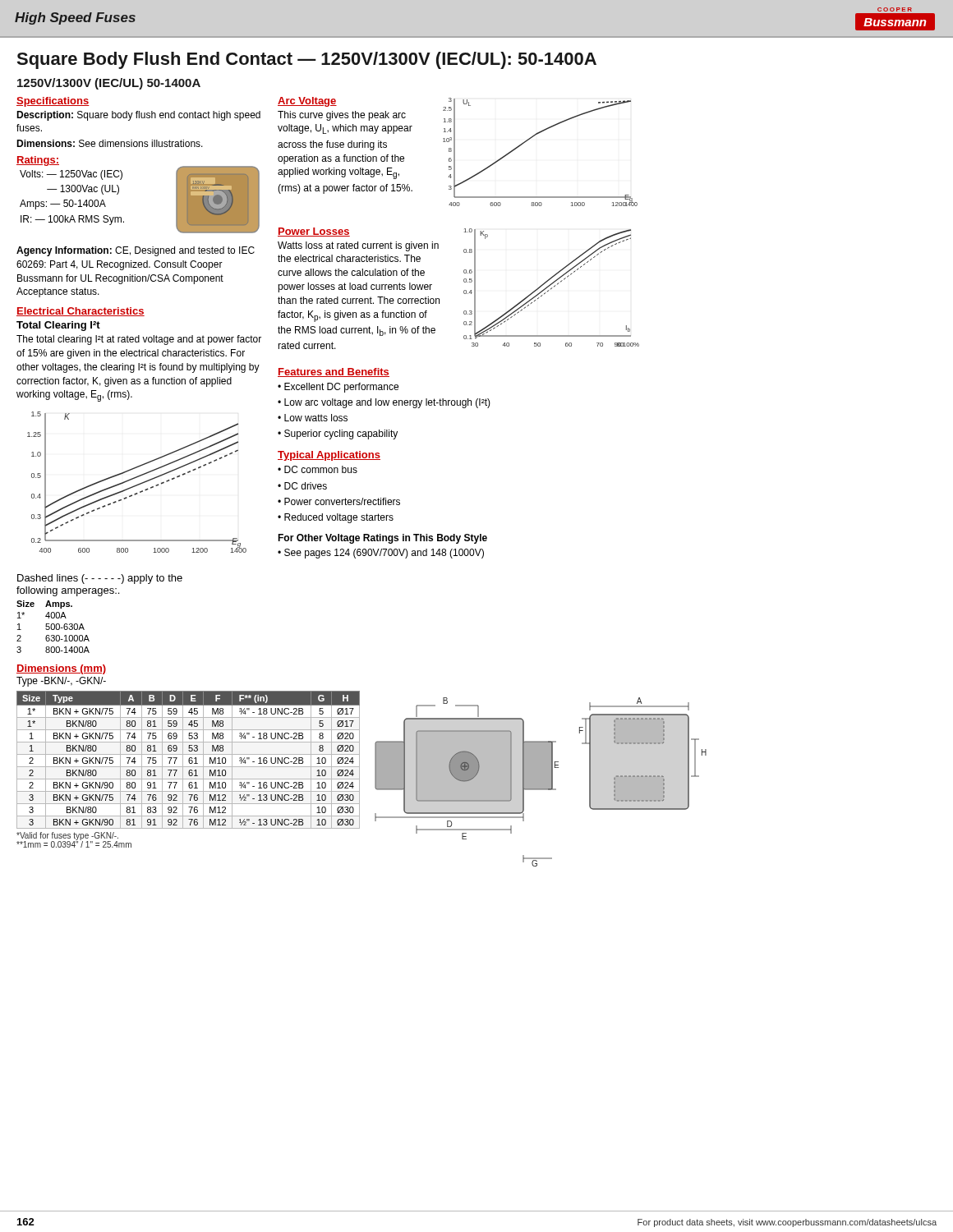
Task: Click on the section header that says "Electrical Characteristics"
Action: pyautogui.click(x=80, y=311)
